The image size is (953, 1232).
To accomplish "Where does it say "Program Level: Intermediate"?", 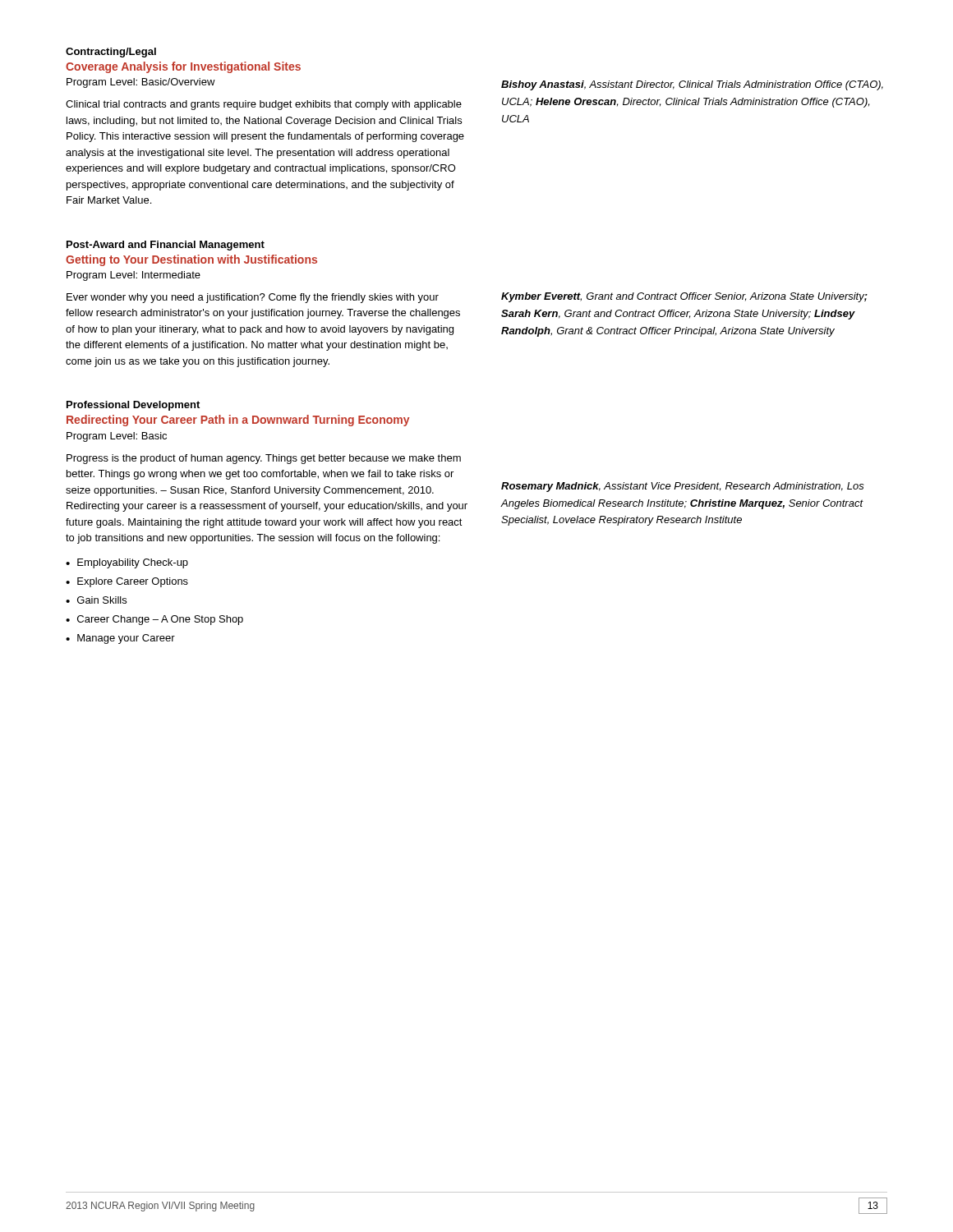I will (x=133, y=275).
